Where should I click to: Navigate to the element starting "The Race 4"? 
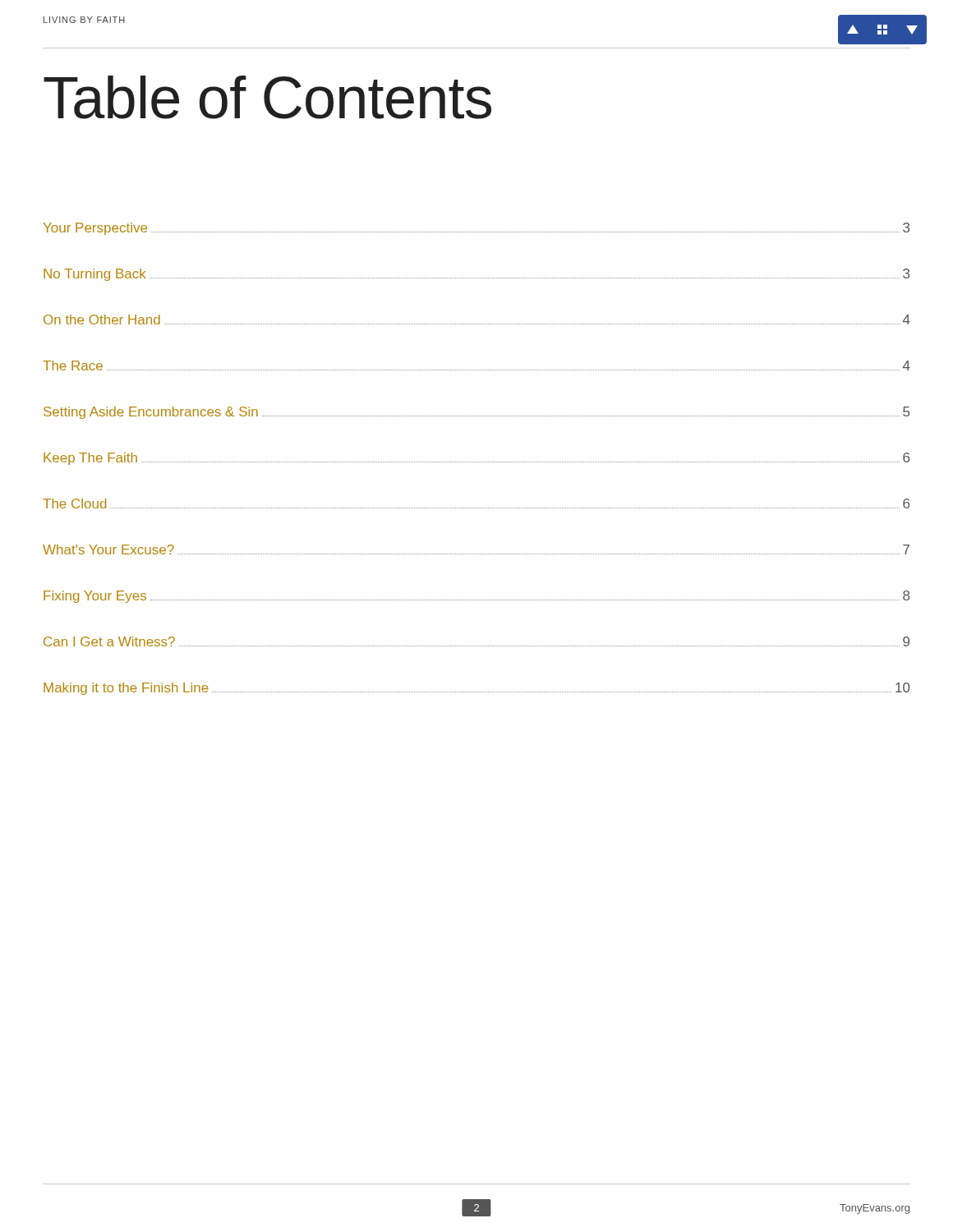tap(476, 366)
